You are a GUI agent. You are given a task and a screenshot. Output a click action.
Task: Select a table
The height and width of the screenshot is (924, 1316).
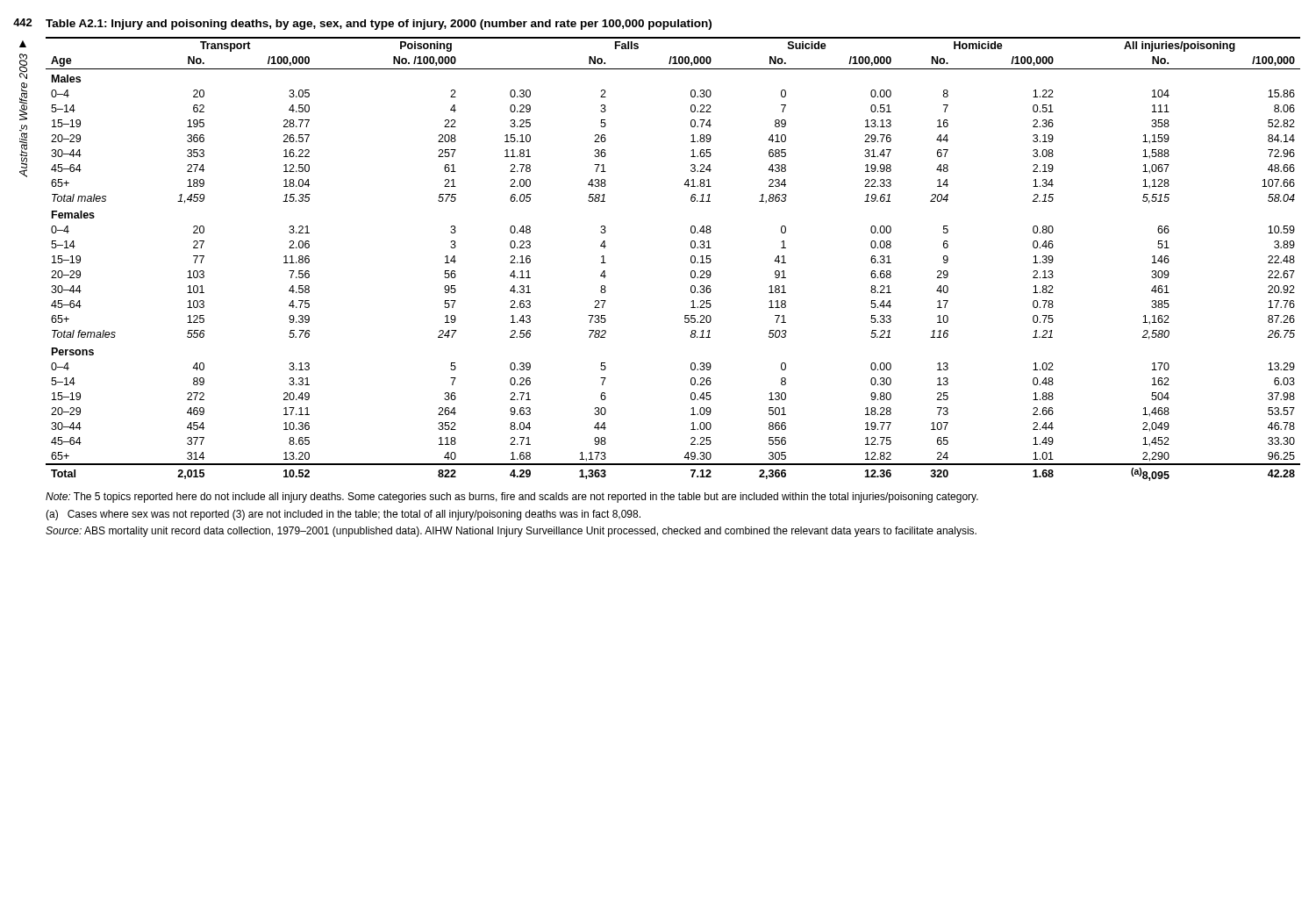pos(673,260)
